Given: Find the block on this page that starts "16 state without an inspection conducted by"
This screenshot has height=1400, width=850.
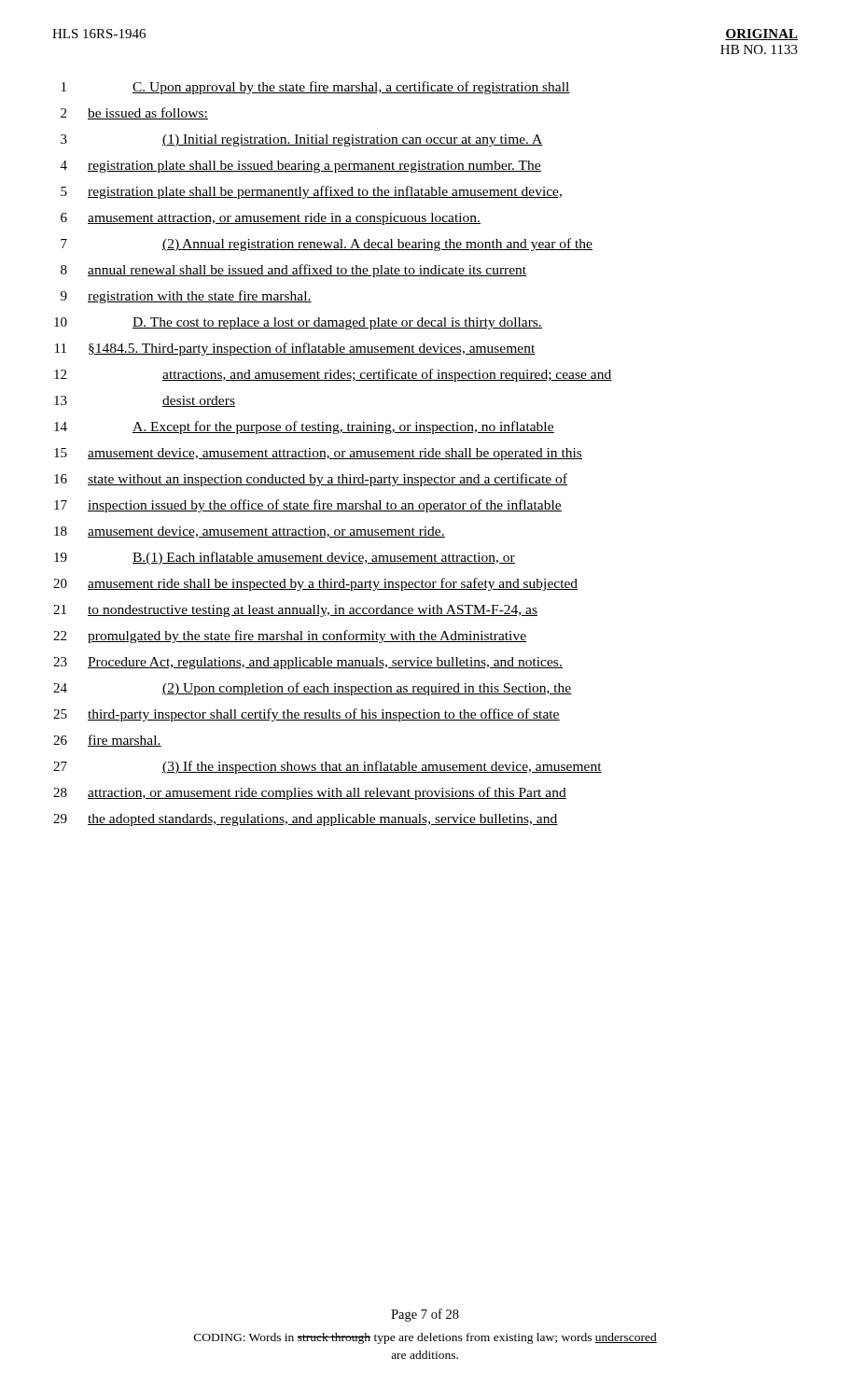Looking at the screenshot, I should (x=425, y=478).
